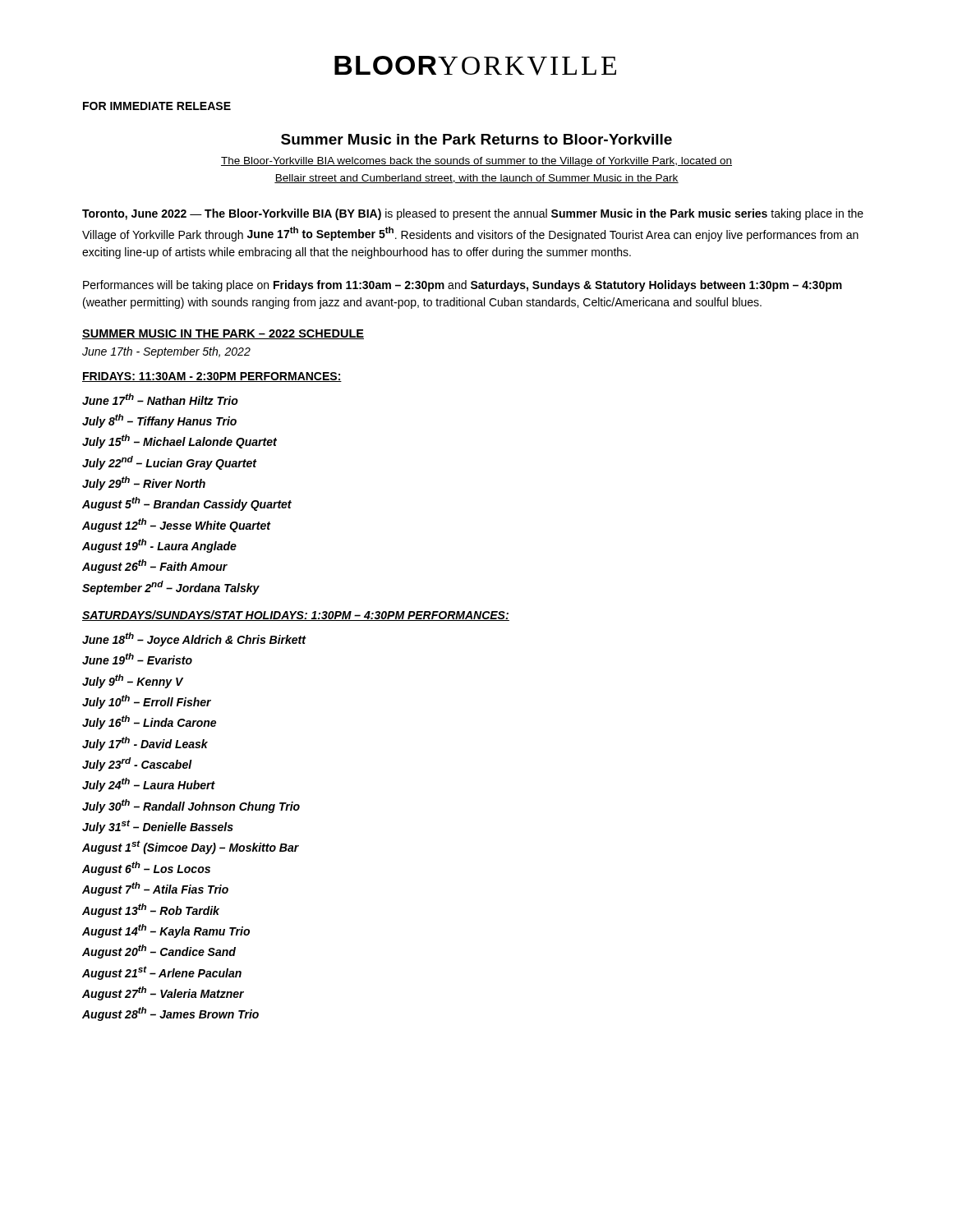
Task: Navigate to the text starting "July 22nd – Lucian Gray"
Action: [x=169, y=461]
